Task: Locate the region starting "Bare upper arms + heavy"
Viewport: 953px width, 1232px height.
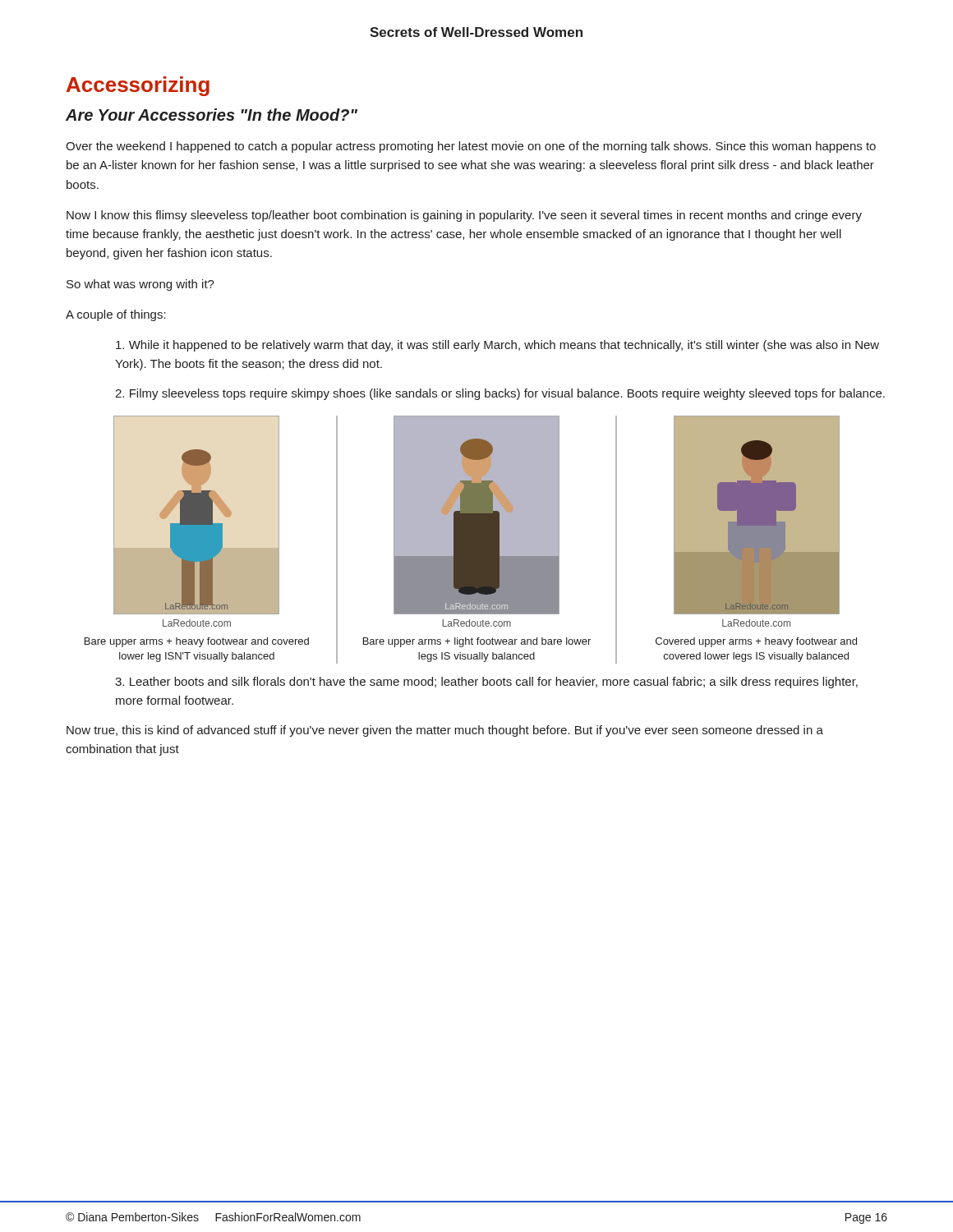Action: [197, 648]
